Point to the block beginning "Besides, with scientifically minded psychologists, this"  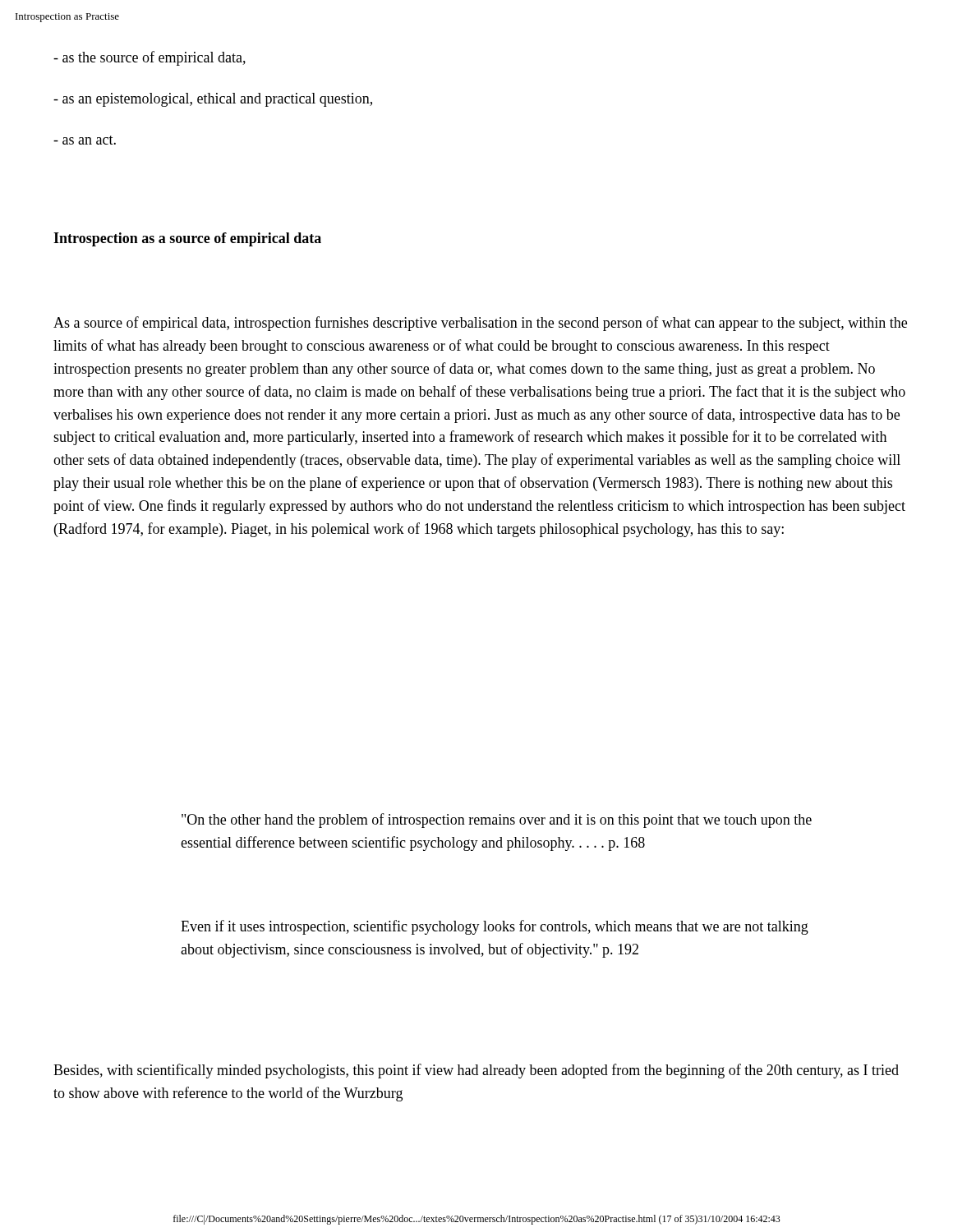tap(476, 1082)
